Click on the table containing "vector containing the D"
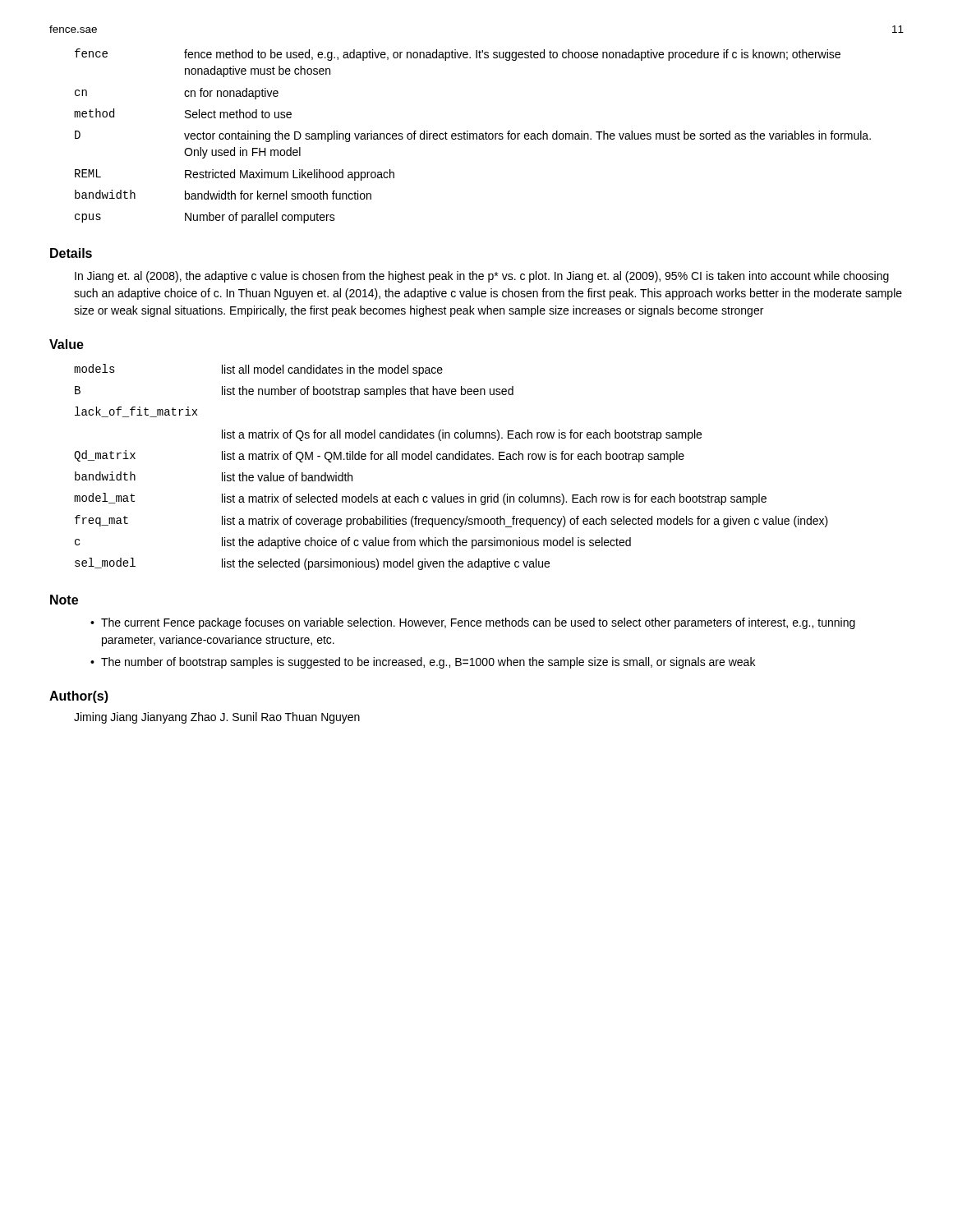This screenshot has width=953, height=1232. pyautogui.click(x=476, y=136)
